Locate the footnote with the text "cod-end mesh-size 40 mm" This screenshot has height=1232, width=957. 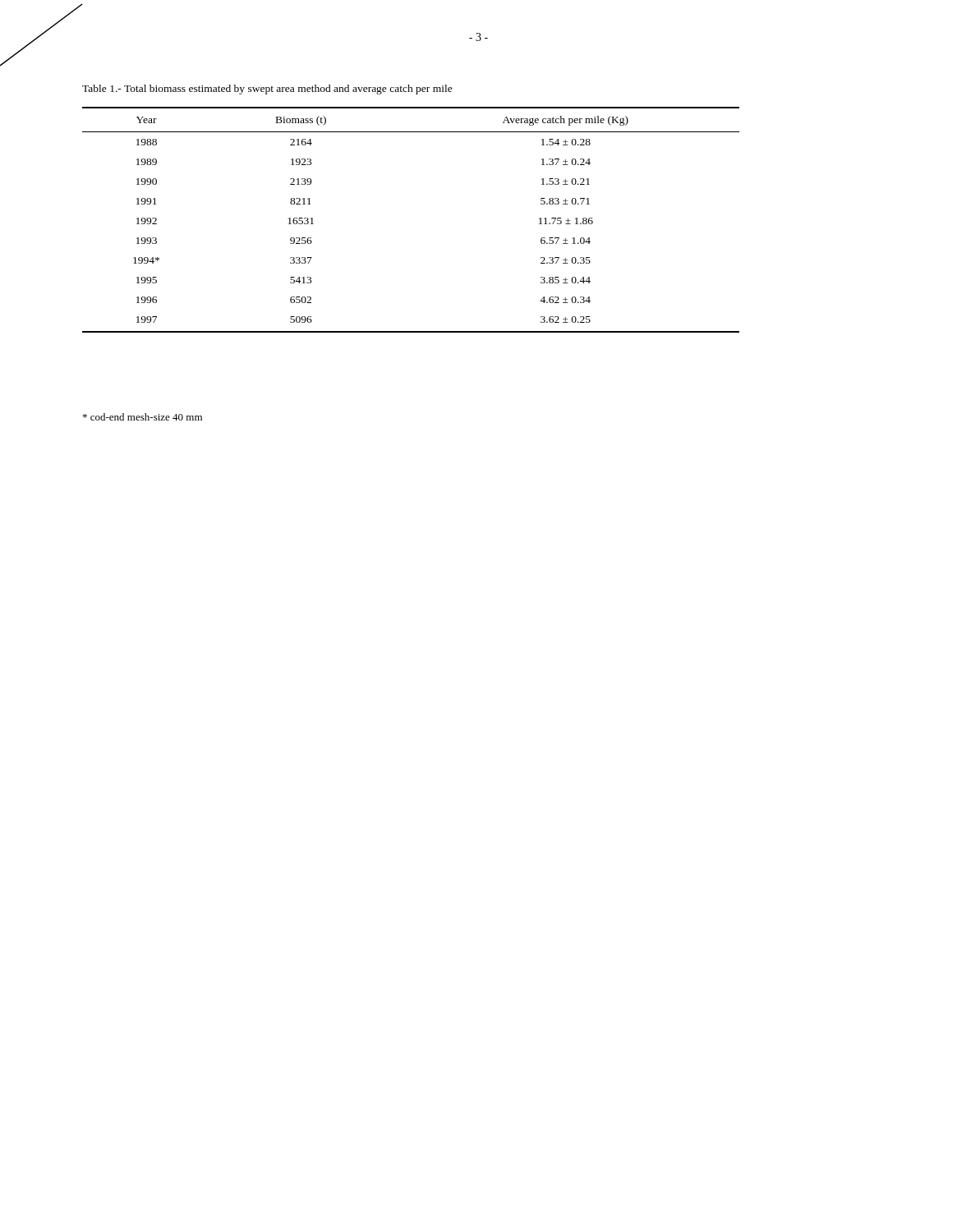[x=142, y=417]
